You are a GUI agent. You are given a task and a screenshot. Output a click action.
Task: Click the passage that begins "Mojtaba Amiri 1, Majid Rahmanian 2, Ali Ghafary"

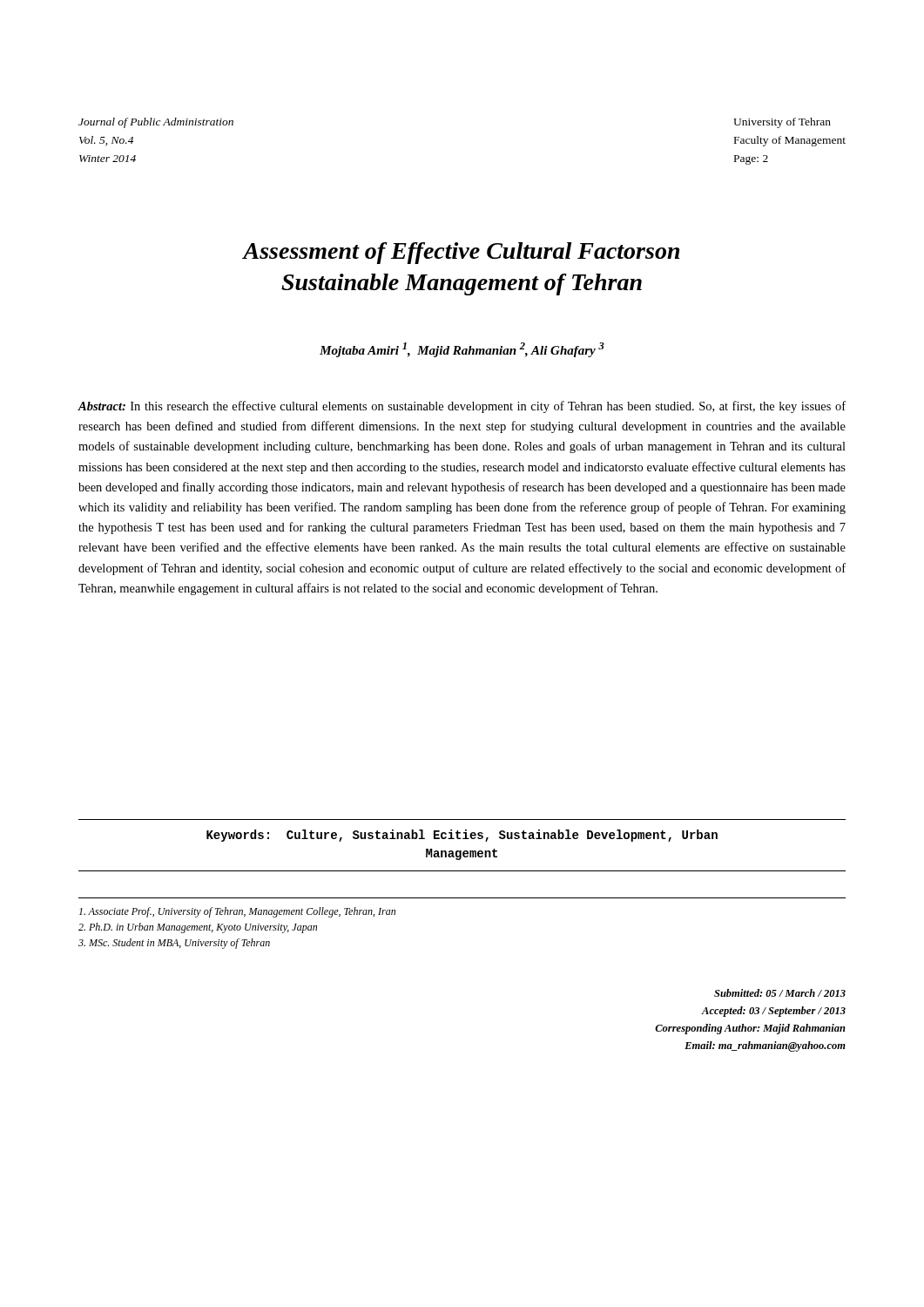coord(462,349)
